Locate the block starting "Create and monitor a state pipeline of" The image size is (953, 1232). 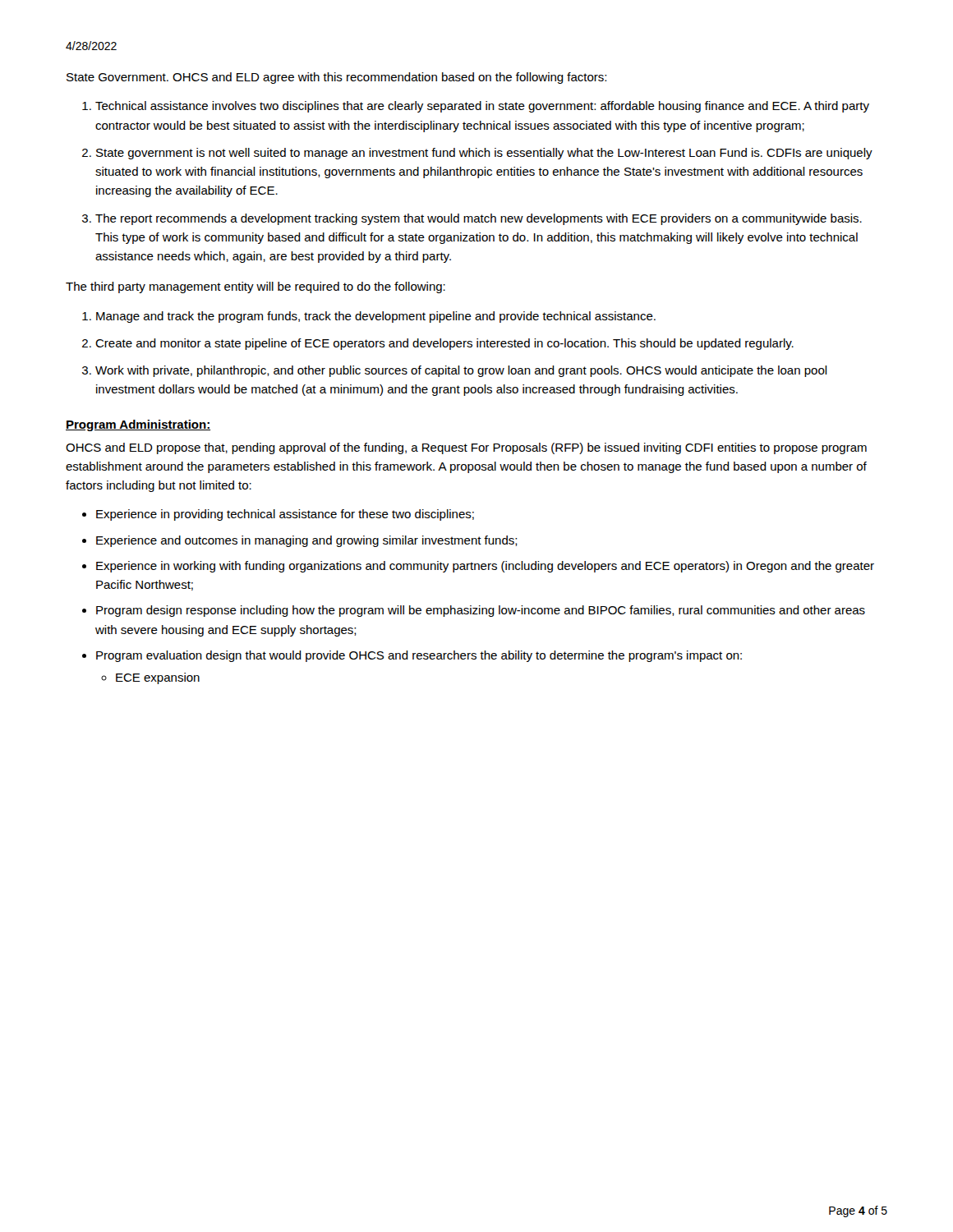(x=445, y=343)
